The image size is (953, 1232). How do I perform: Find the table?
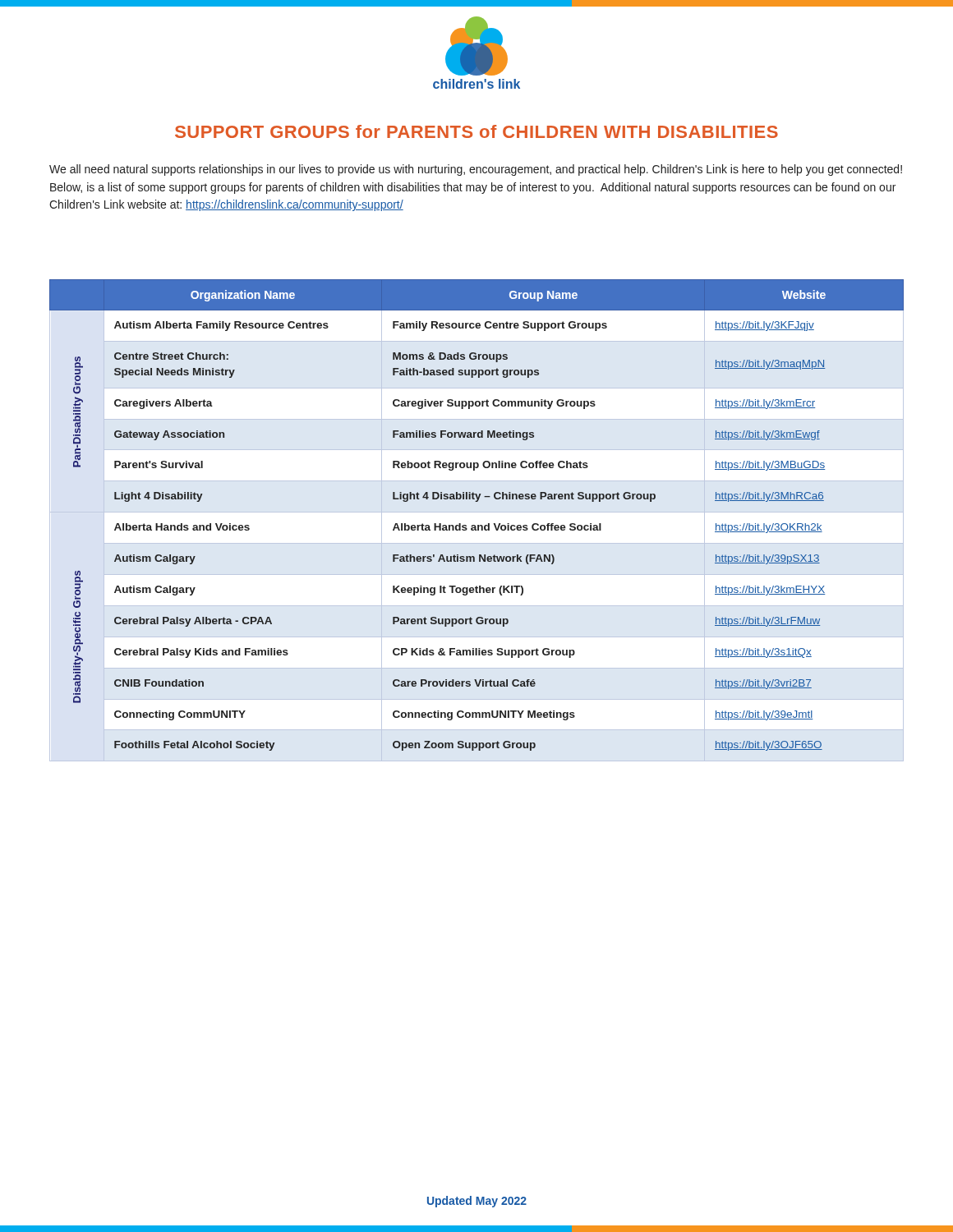(476, 520)
